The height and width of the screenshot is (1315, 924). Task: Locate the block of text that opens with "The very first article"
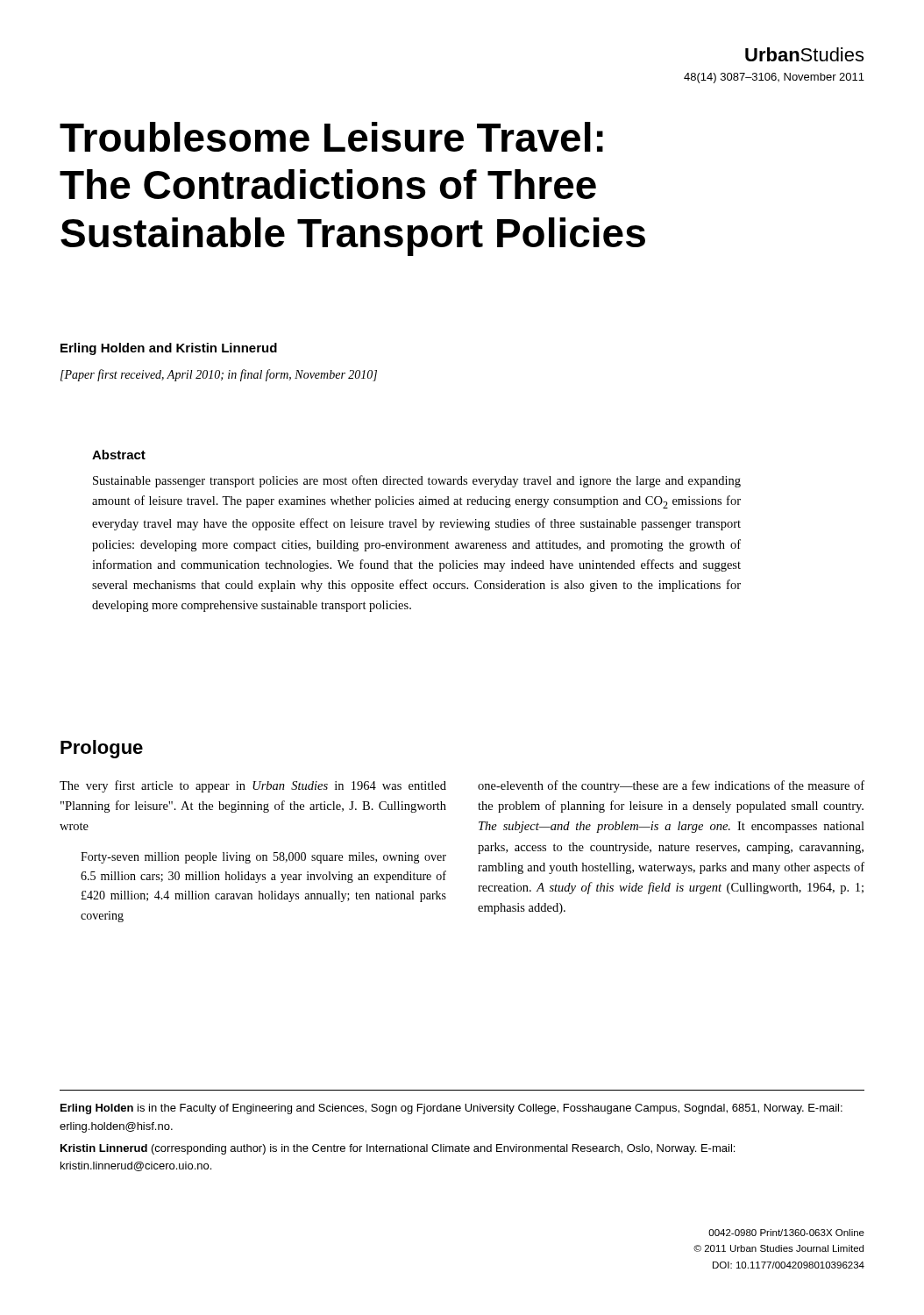(x=253, y=806)
